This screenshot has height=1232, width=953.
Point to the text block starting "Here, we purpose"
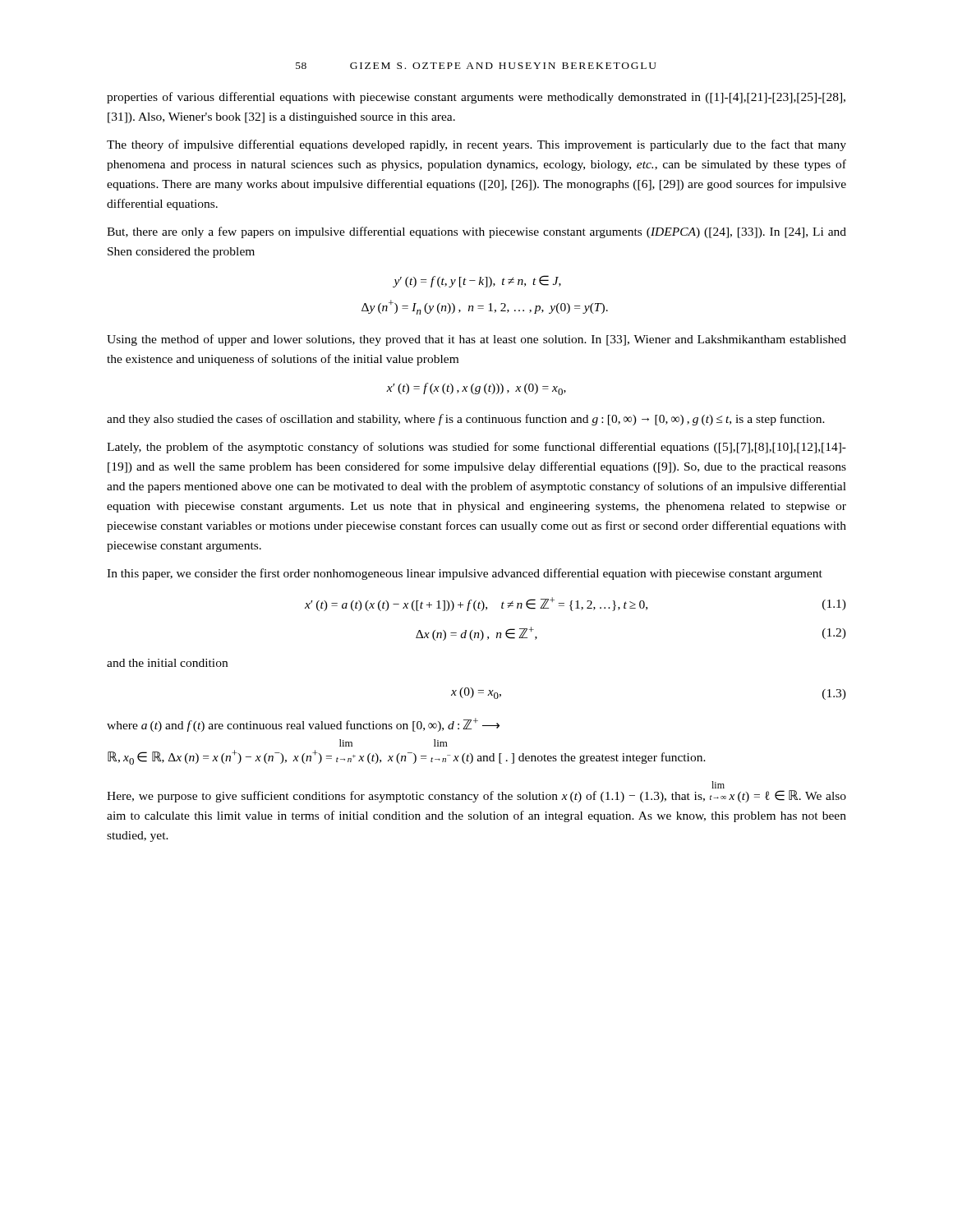click(x=476, y=812)
